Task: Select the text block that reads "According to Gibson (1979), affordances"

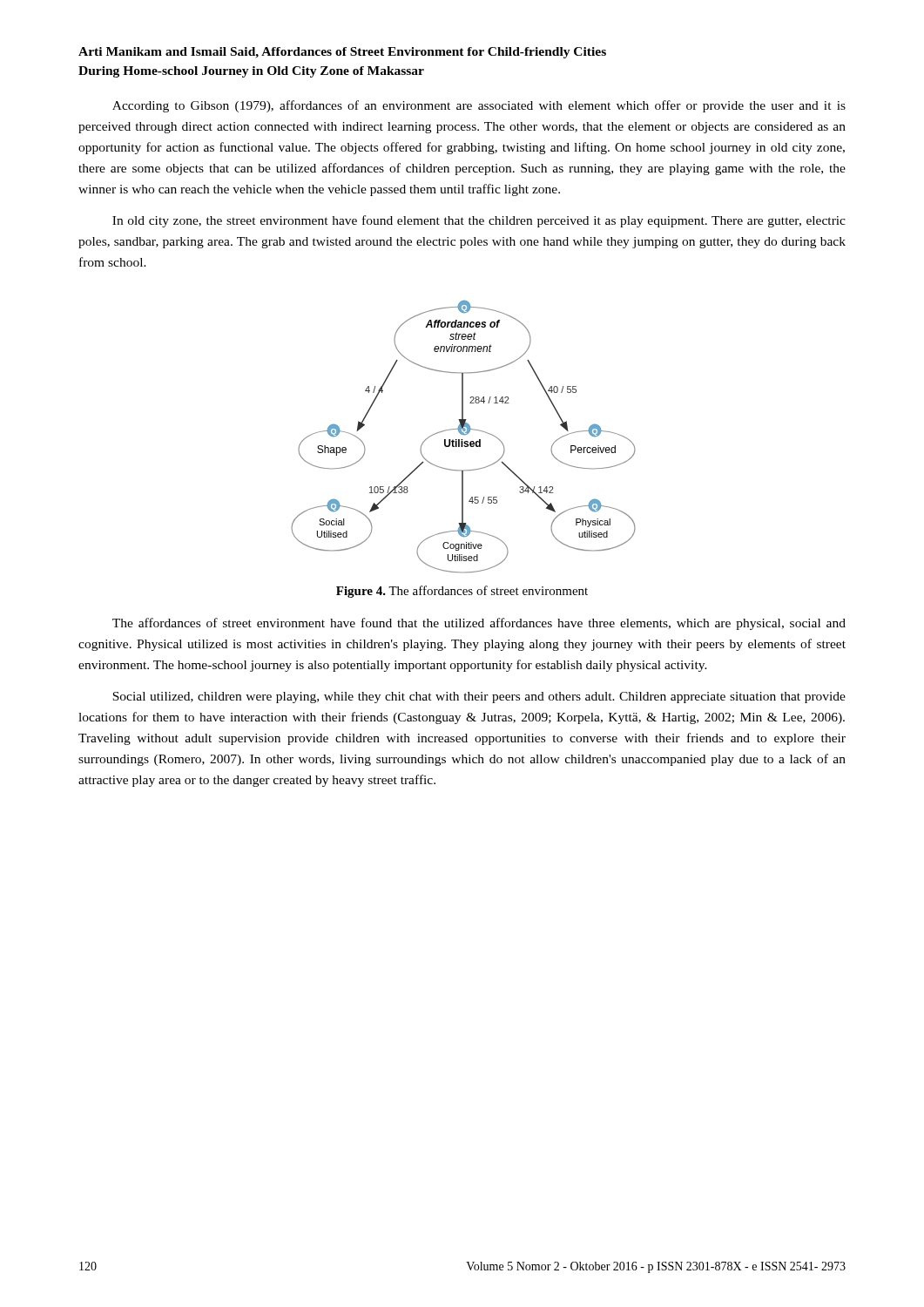Action: [462, 148]
